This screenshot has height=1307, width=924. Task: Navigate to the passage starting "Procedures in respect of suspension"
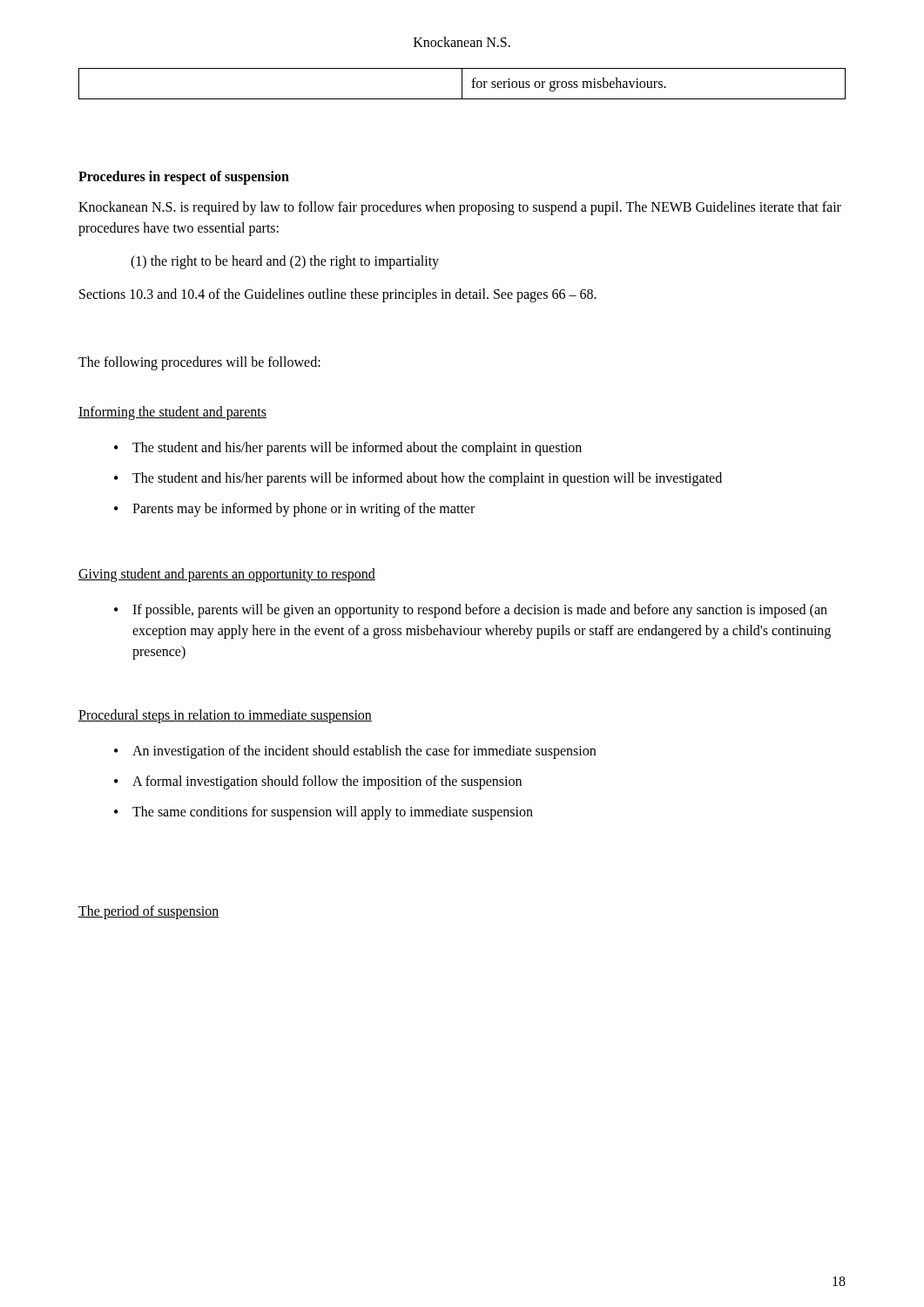point(184,176)
